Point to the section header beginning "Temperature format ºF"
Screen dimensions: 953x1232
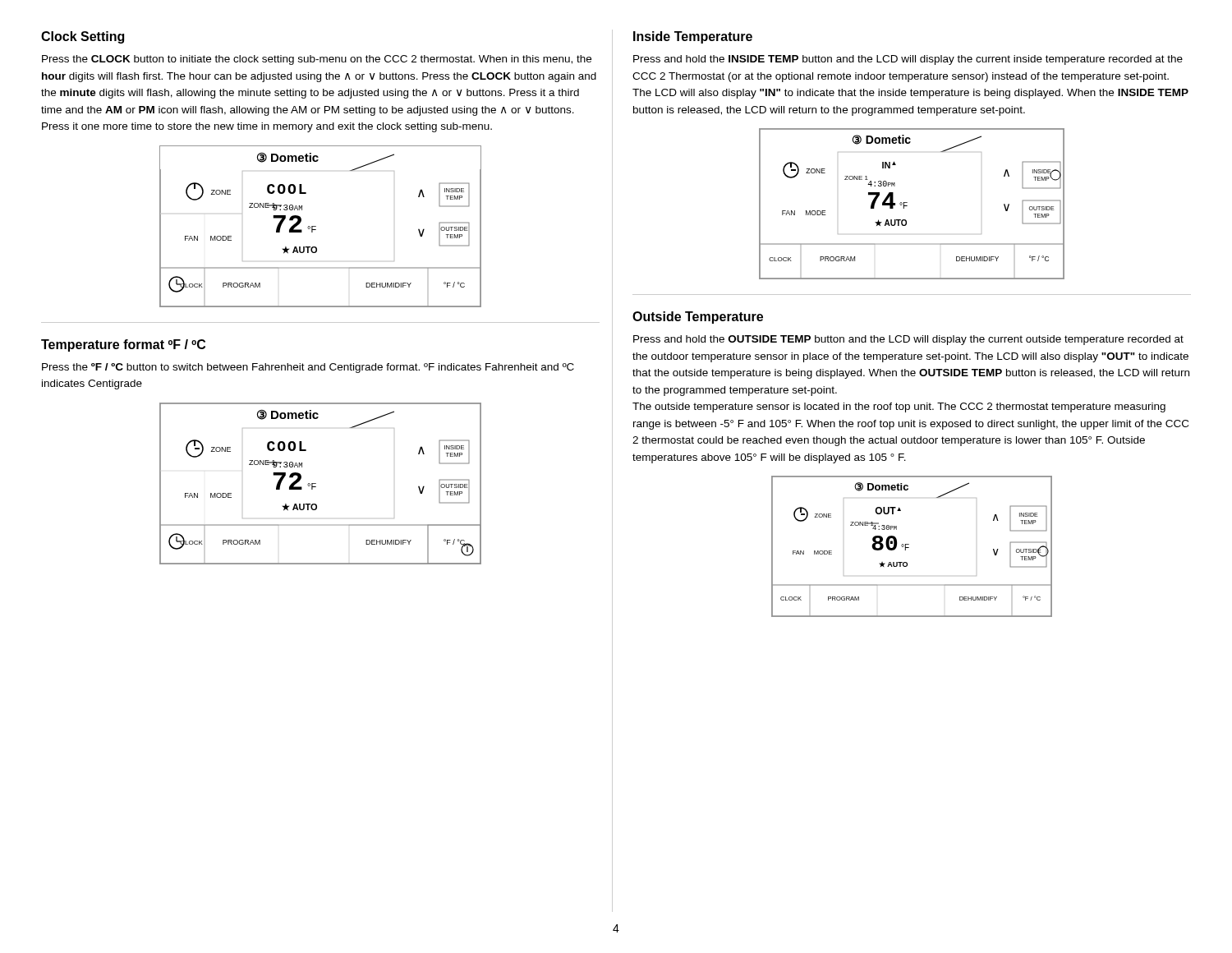(124, 344)
